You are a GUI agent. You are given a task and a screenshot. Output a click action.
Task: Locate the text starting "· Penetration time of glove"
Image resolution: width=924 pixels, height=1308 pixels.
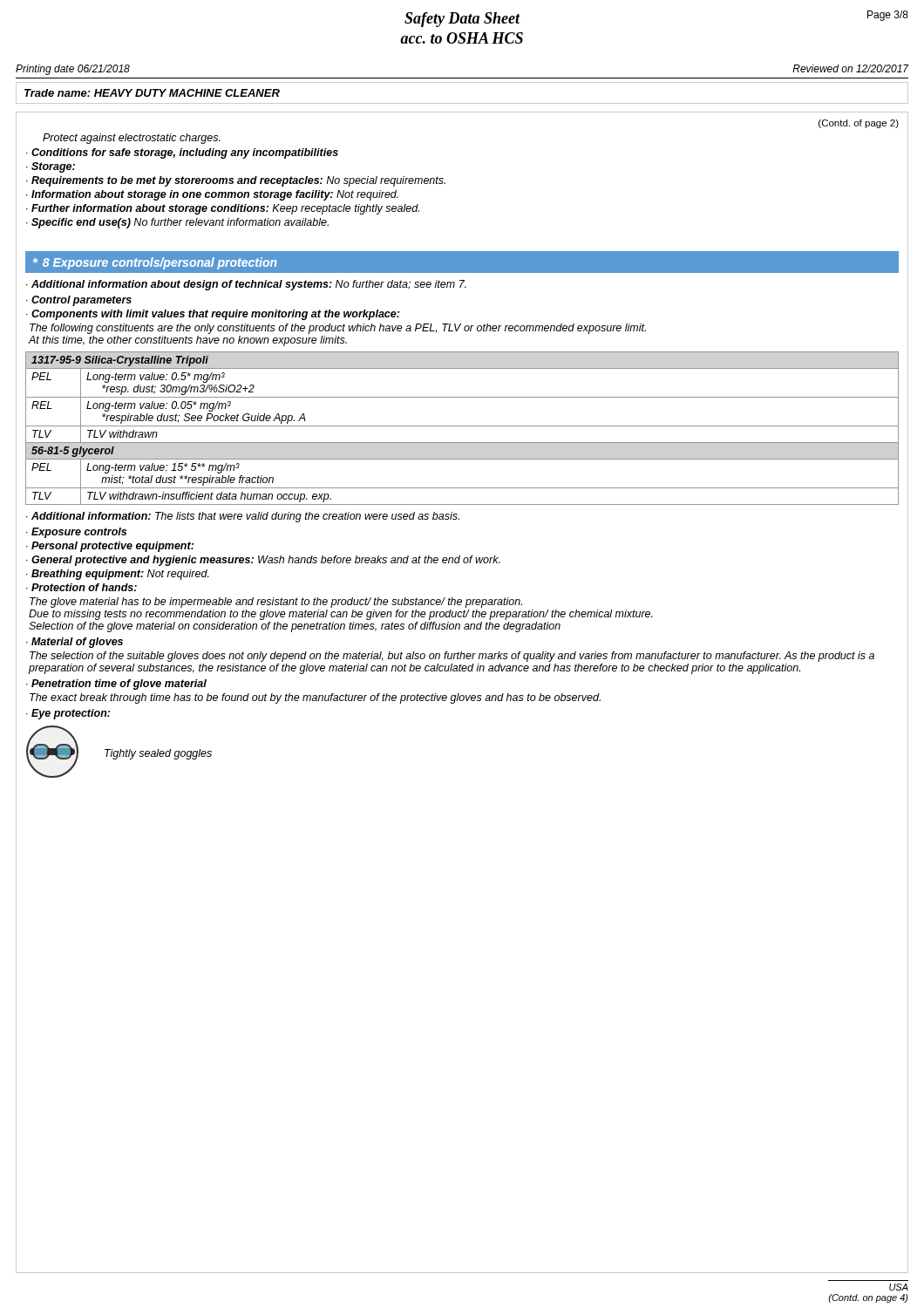(116, 684)
